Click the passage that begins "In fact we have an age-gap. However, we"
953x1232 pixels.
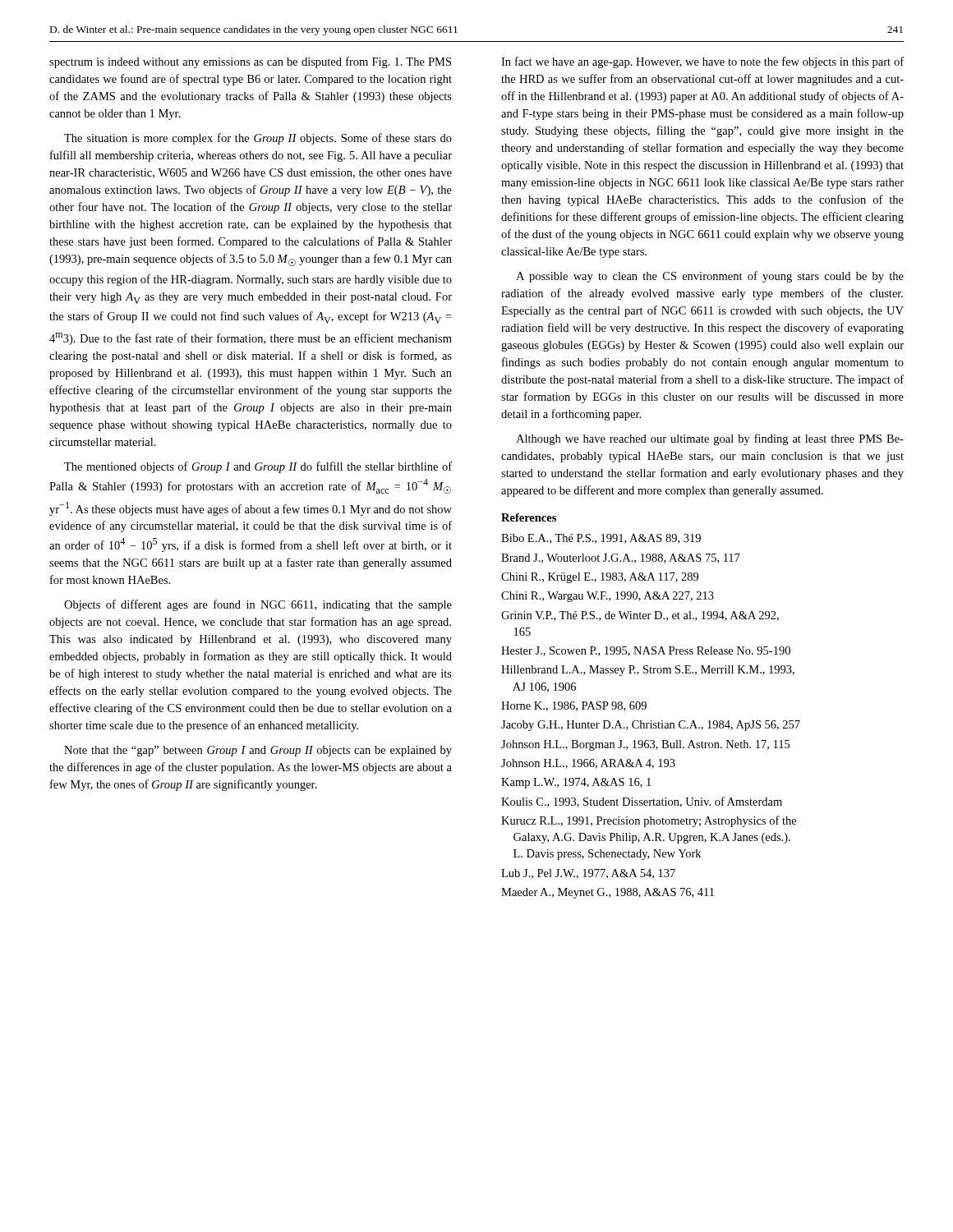(x=702, y=157)
